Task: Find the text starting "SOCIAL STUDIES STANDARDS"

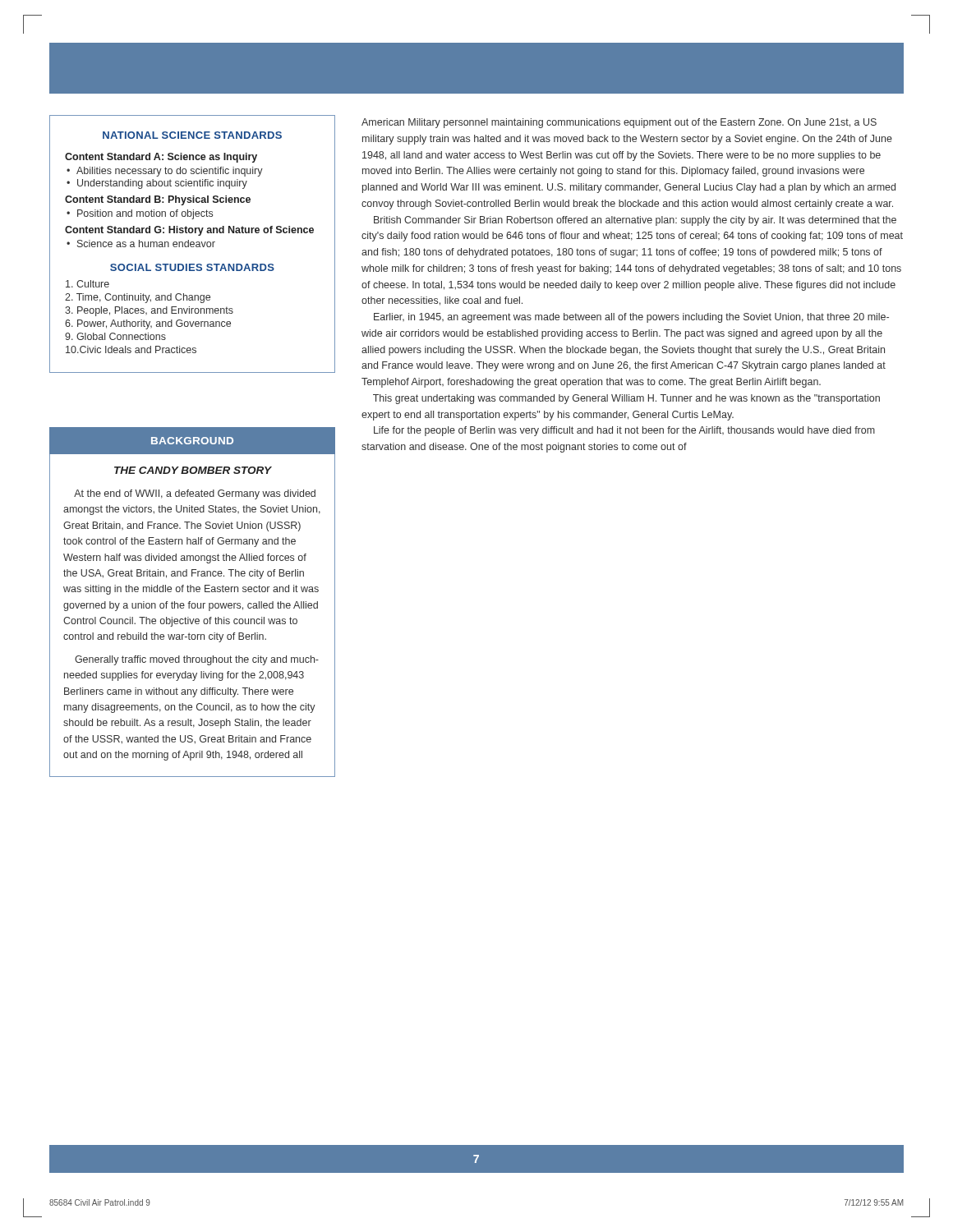Action: click(x=192, y=267)
